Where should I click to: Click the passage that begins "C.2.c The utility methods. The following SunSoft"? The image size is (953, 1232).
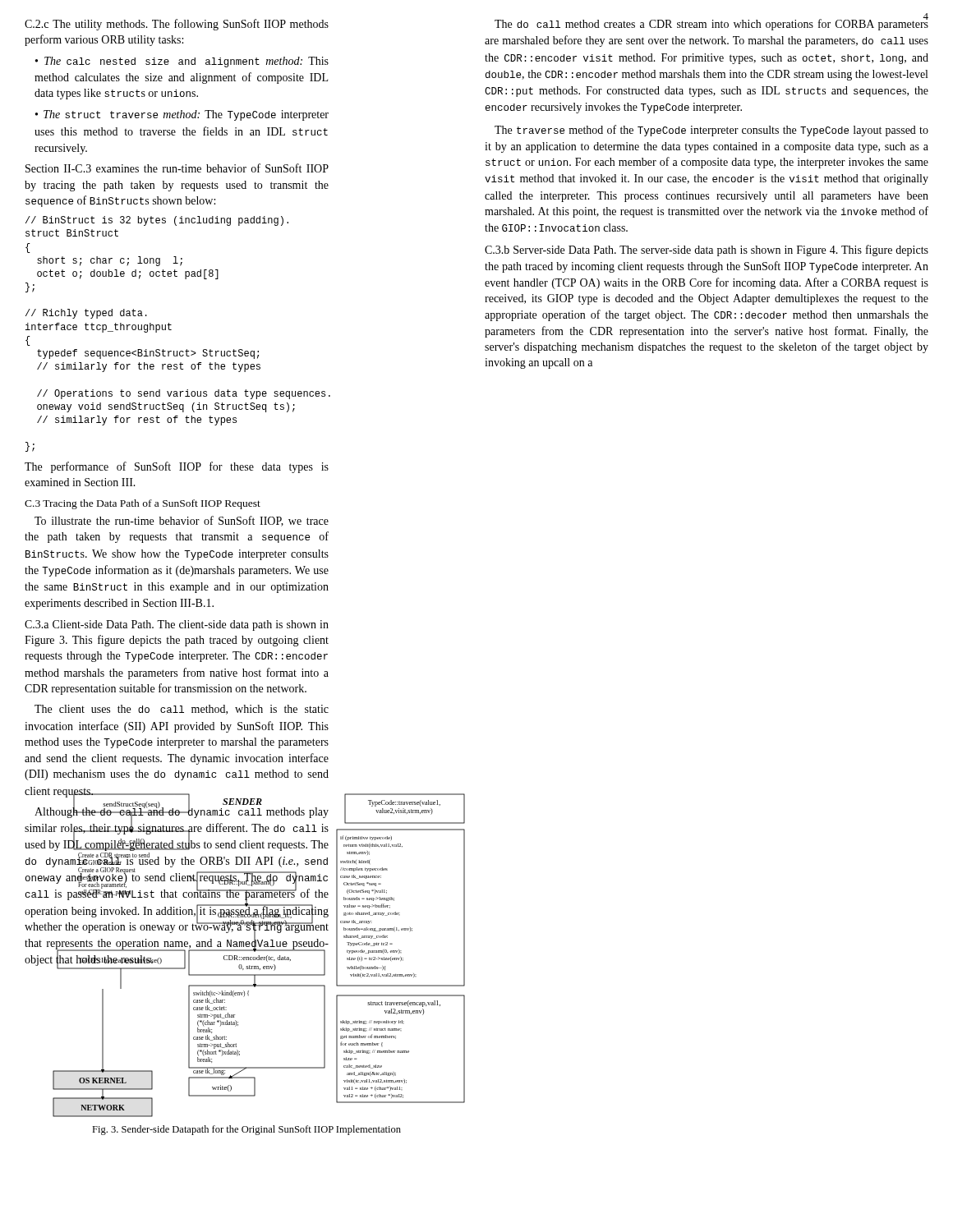(177, 32)
